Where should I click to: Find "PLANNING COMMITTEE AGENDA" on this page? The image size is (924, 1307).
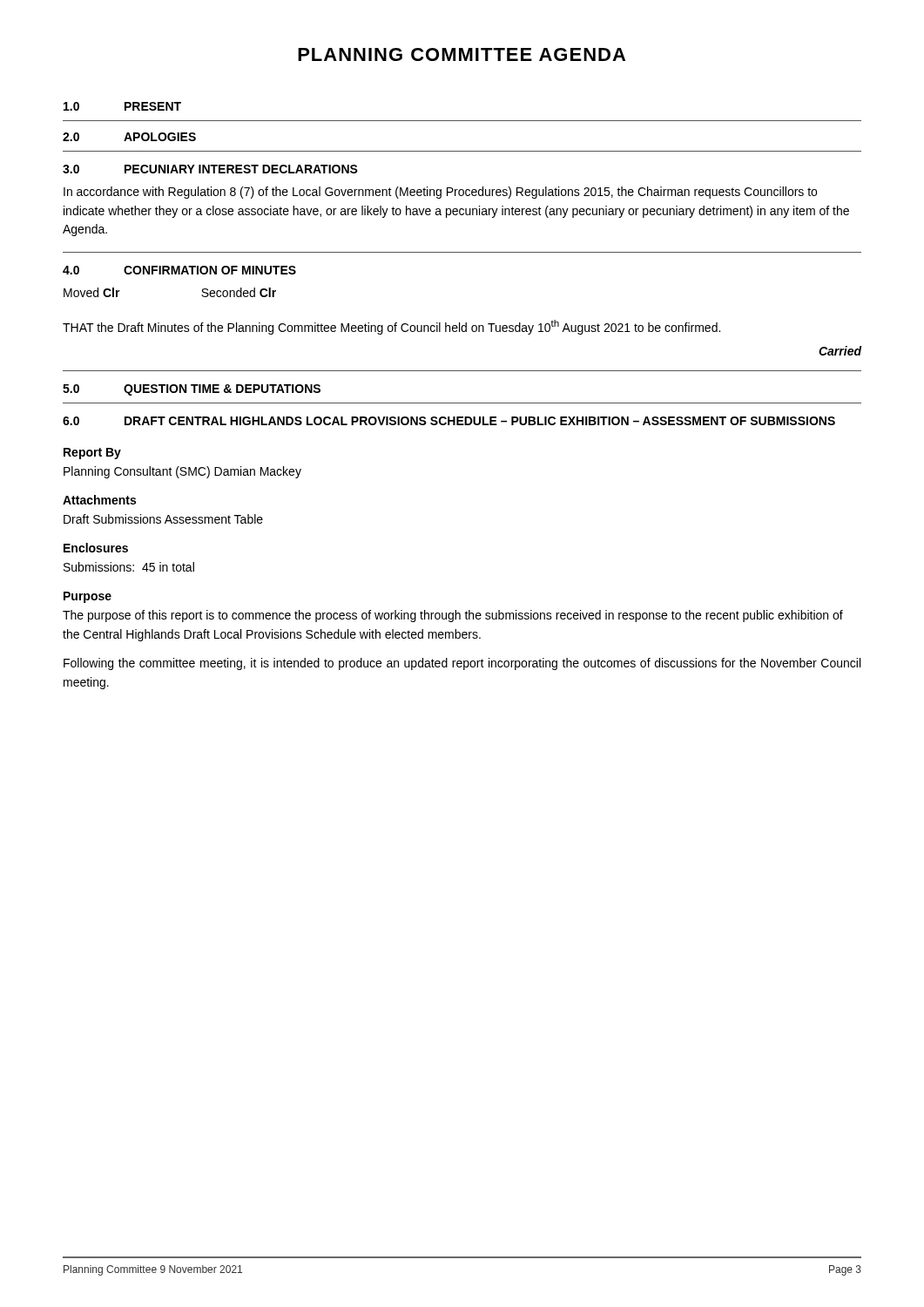point(462,54)
